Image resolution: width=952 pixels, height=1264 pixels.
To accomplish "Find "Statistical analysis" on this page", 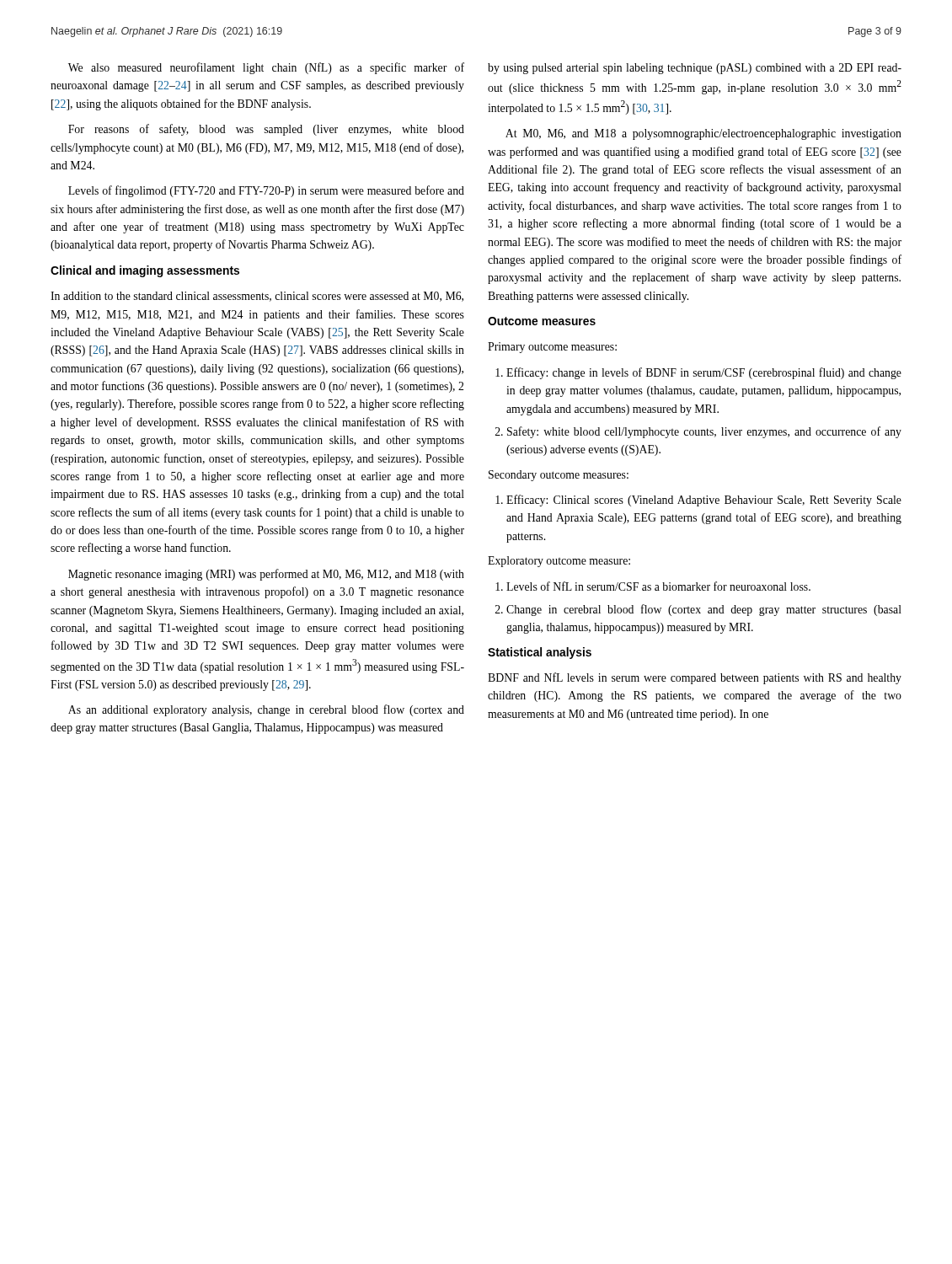I will point(540,653).
